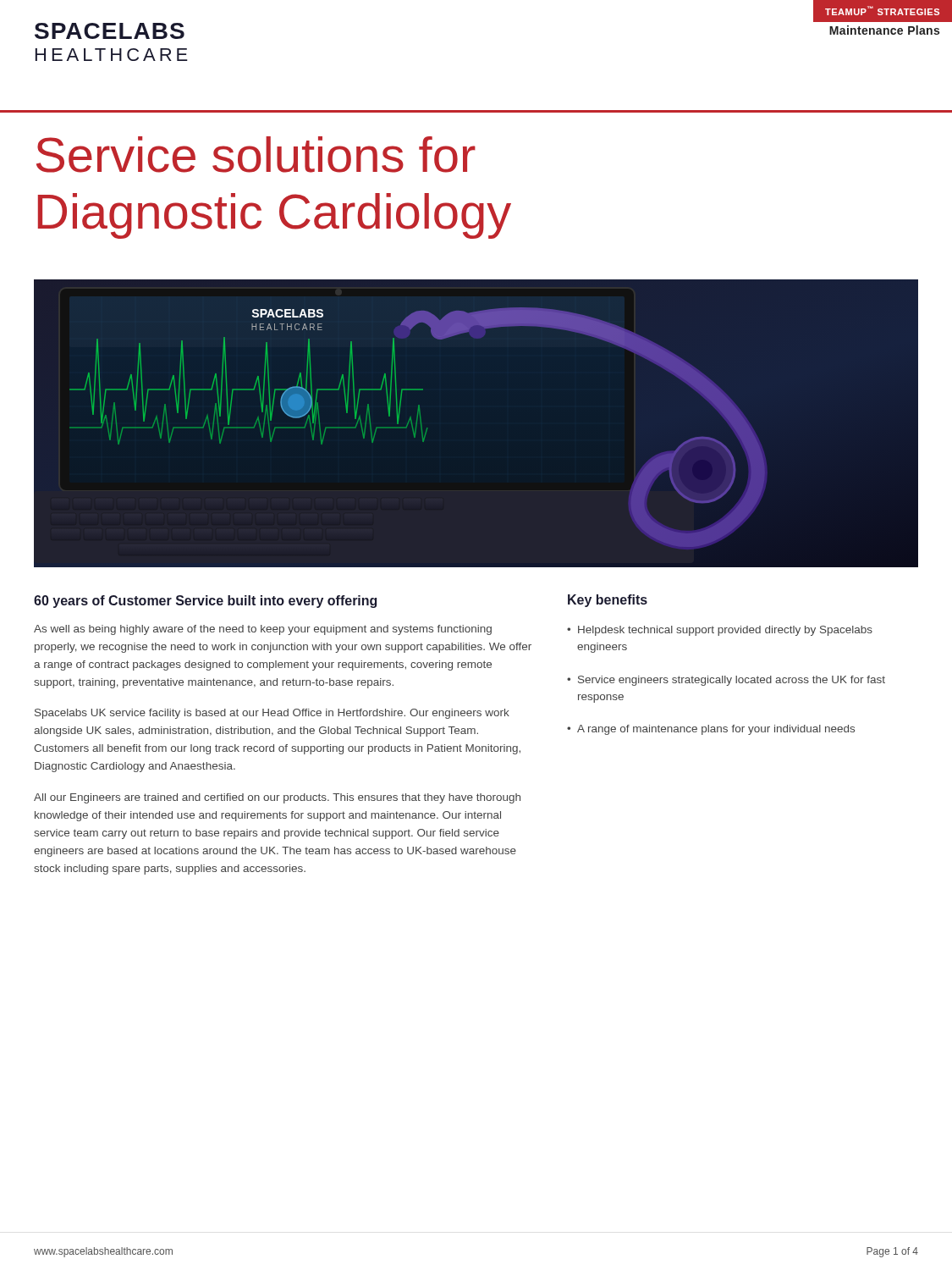Find the region starting "Helpdesk technical support"

[x=725, y=638]
